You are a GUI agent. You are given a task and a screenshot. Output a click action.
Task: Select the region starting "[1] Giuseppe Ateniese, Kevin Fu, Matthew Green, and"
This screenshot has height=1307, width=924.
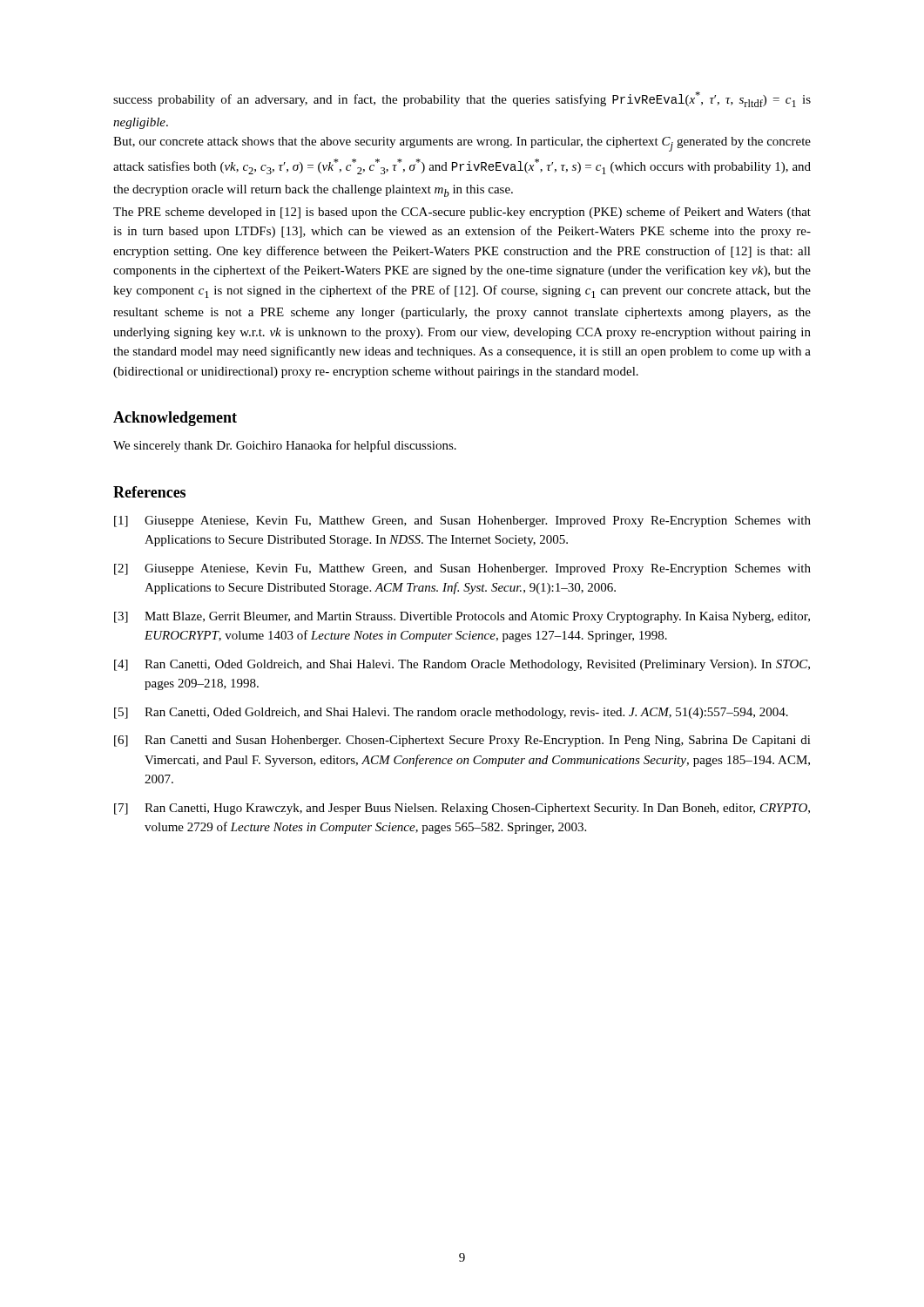point(462,530)
